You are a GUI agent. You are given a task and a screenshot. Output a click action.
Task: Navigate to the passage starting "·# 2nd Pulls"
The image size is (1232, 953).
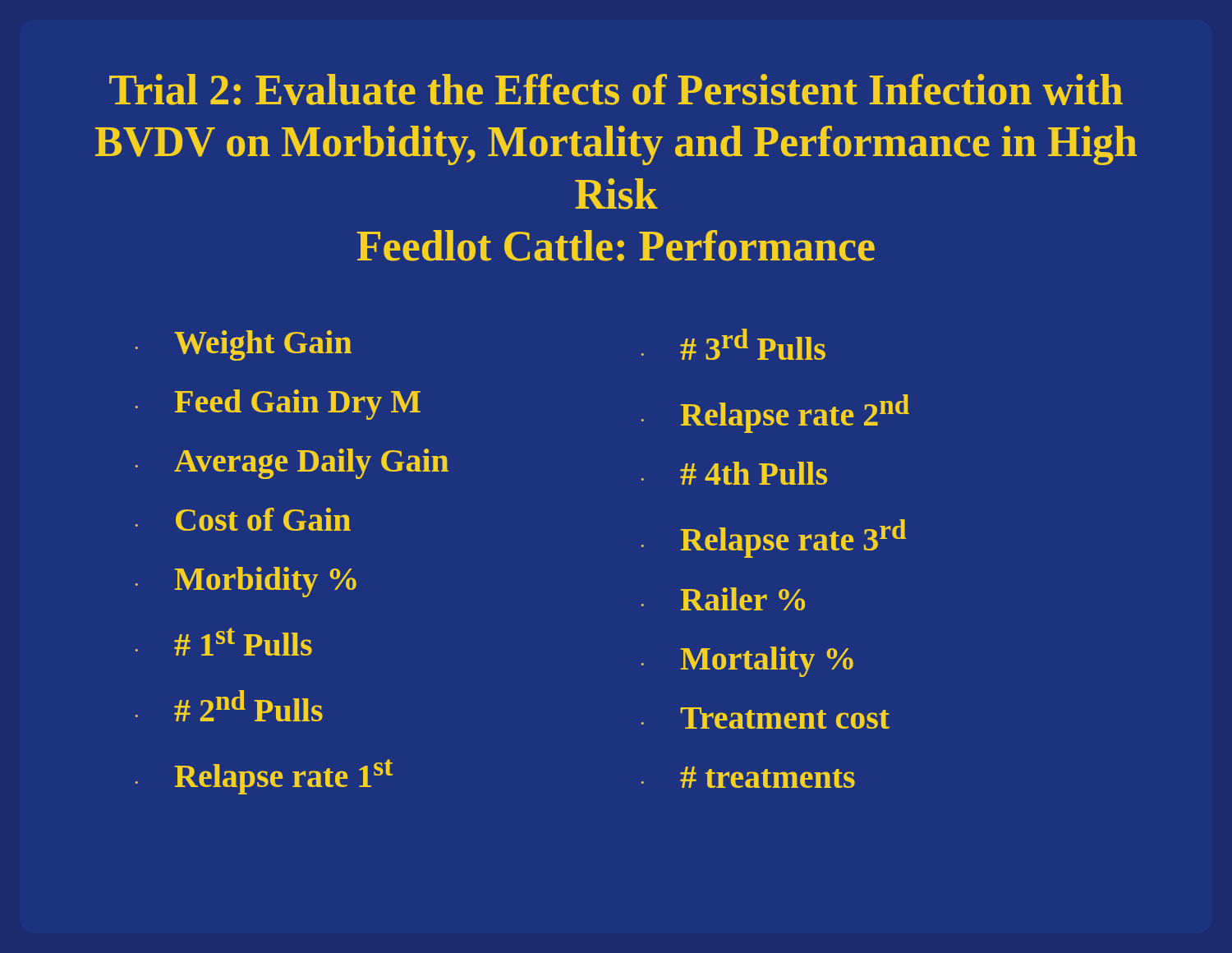[x=229, y=708]
